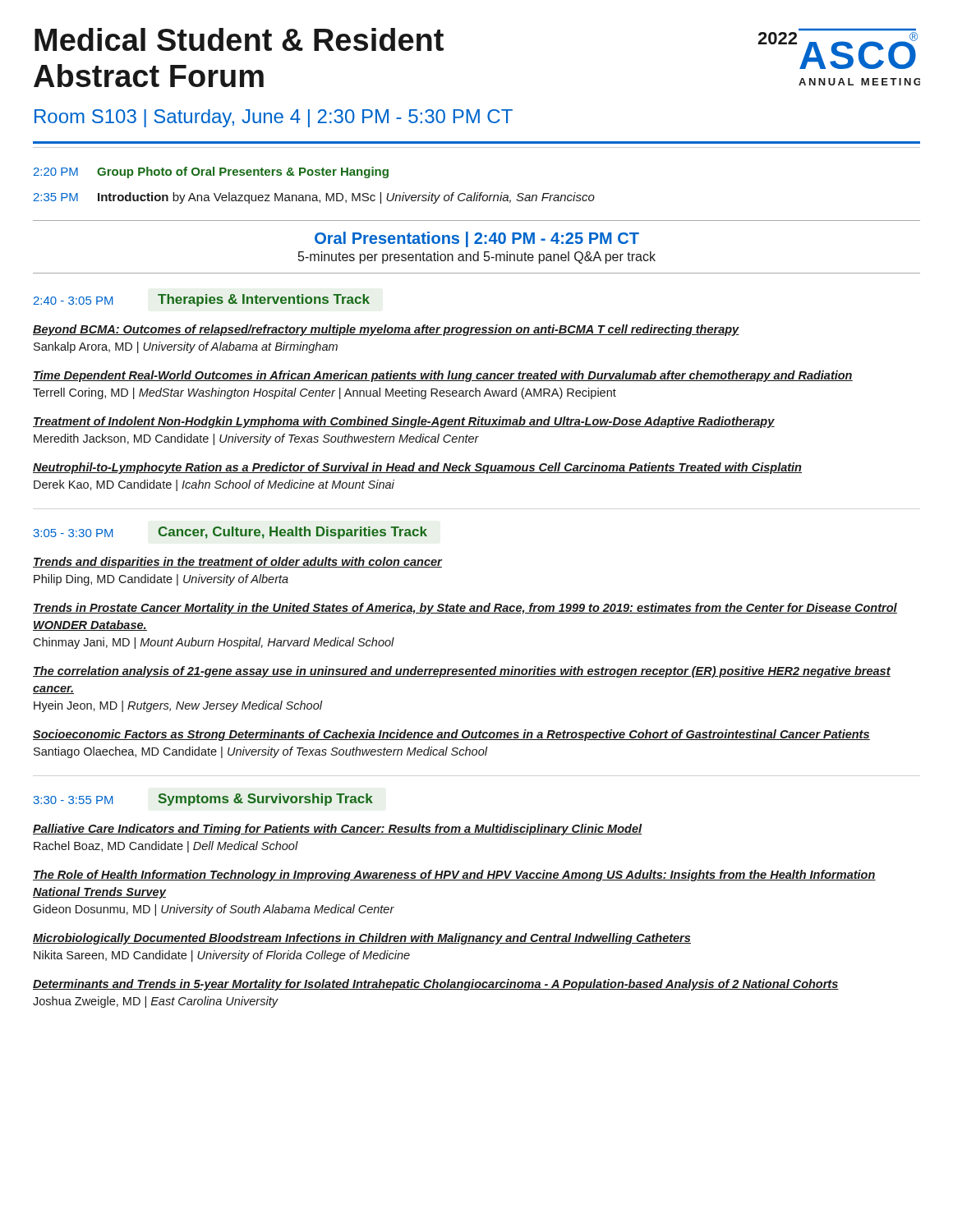The image size is (953, 1232).
Task: Point to the block beginning "Microbiologically Documented Bloodstream Infections in"
Action: (476, 947)
